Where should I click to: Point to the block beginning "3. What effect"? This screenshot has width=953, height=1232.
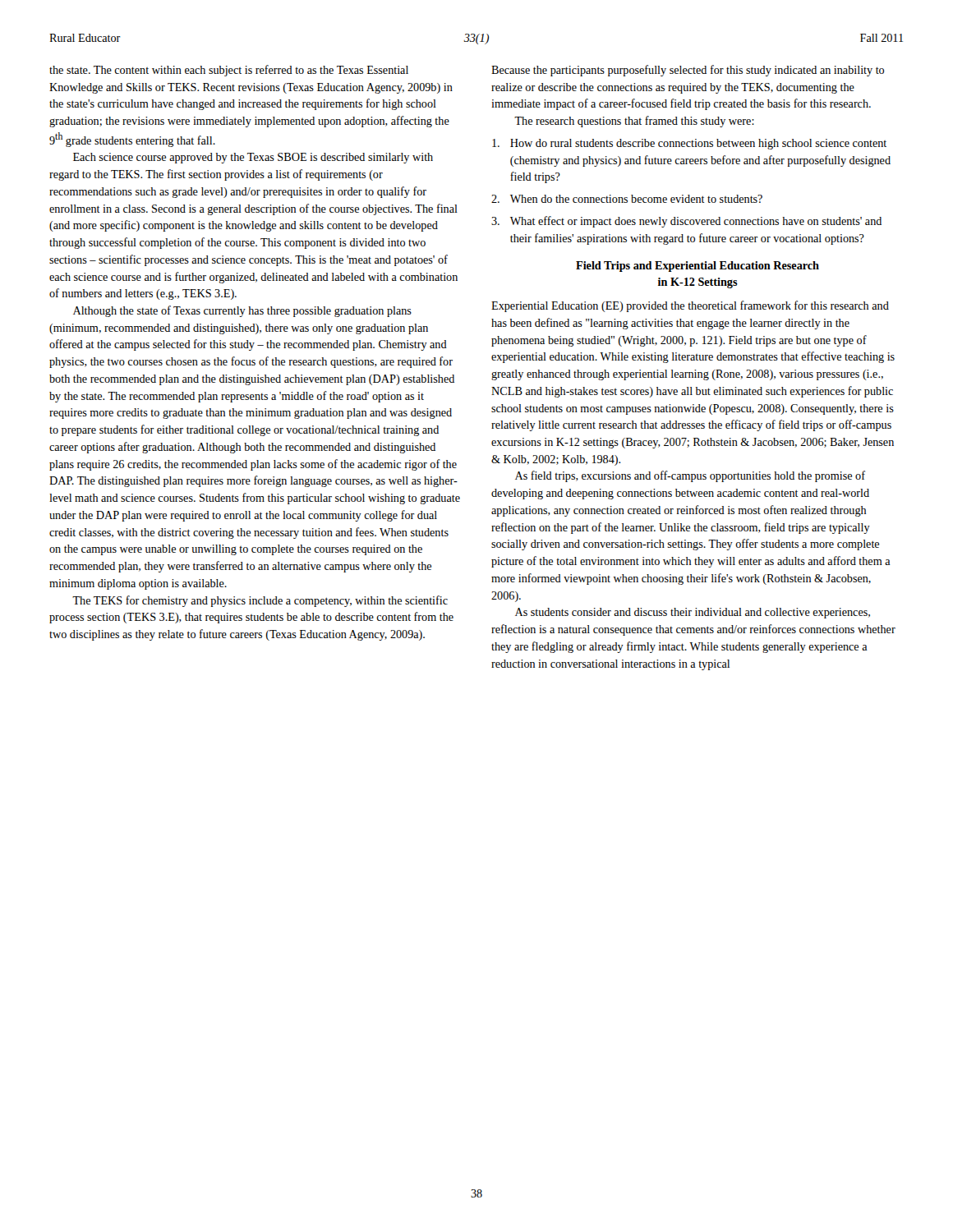pos(698,230)
